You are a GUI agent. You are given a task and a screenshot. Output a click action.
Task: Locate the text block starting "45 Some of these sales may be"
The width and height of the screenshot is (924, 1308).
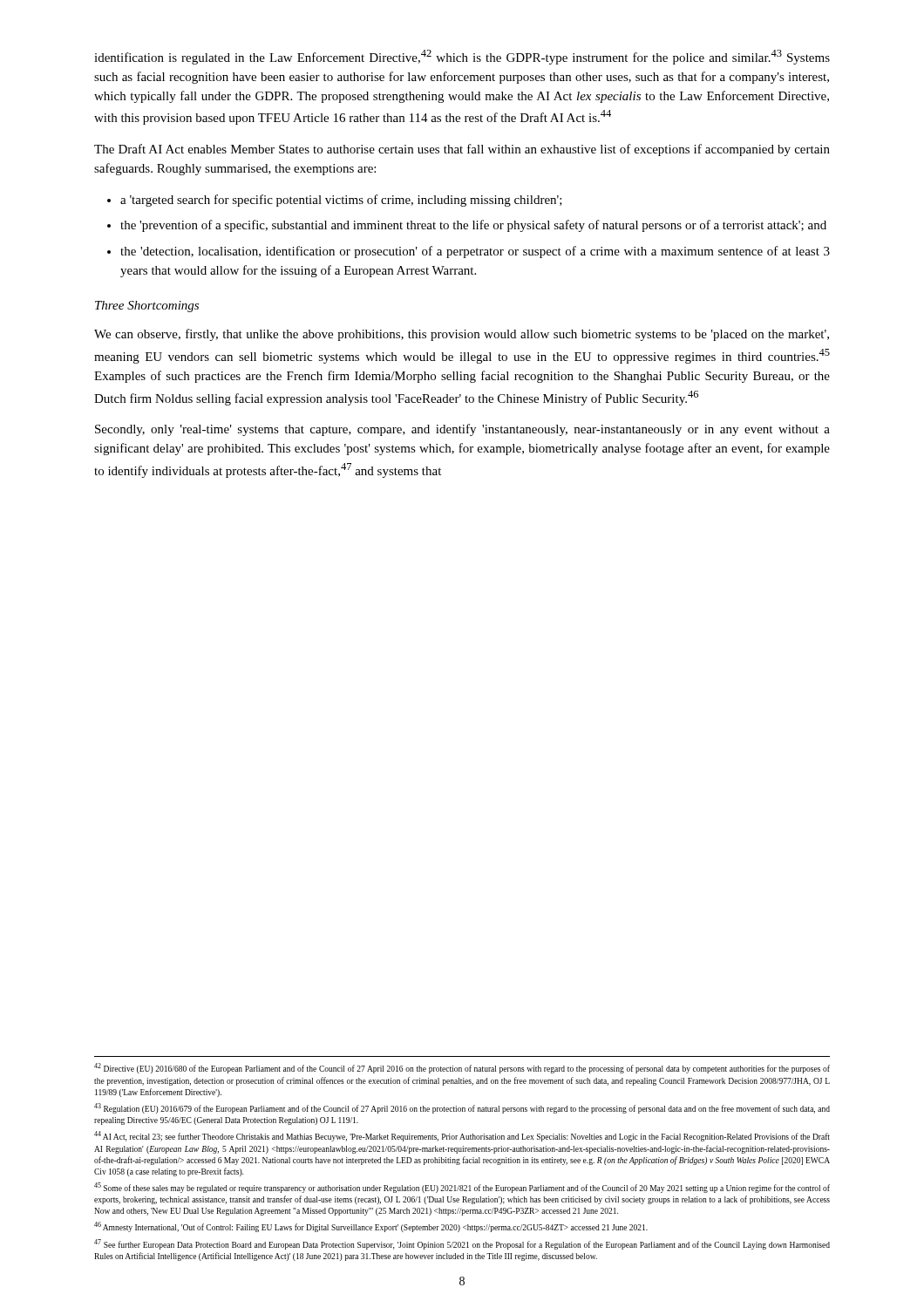pos(462,1199)
